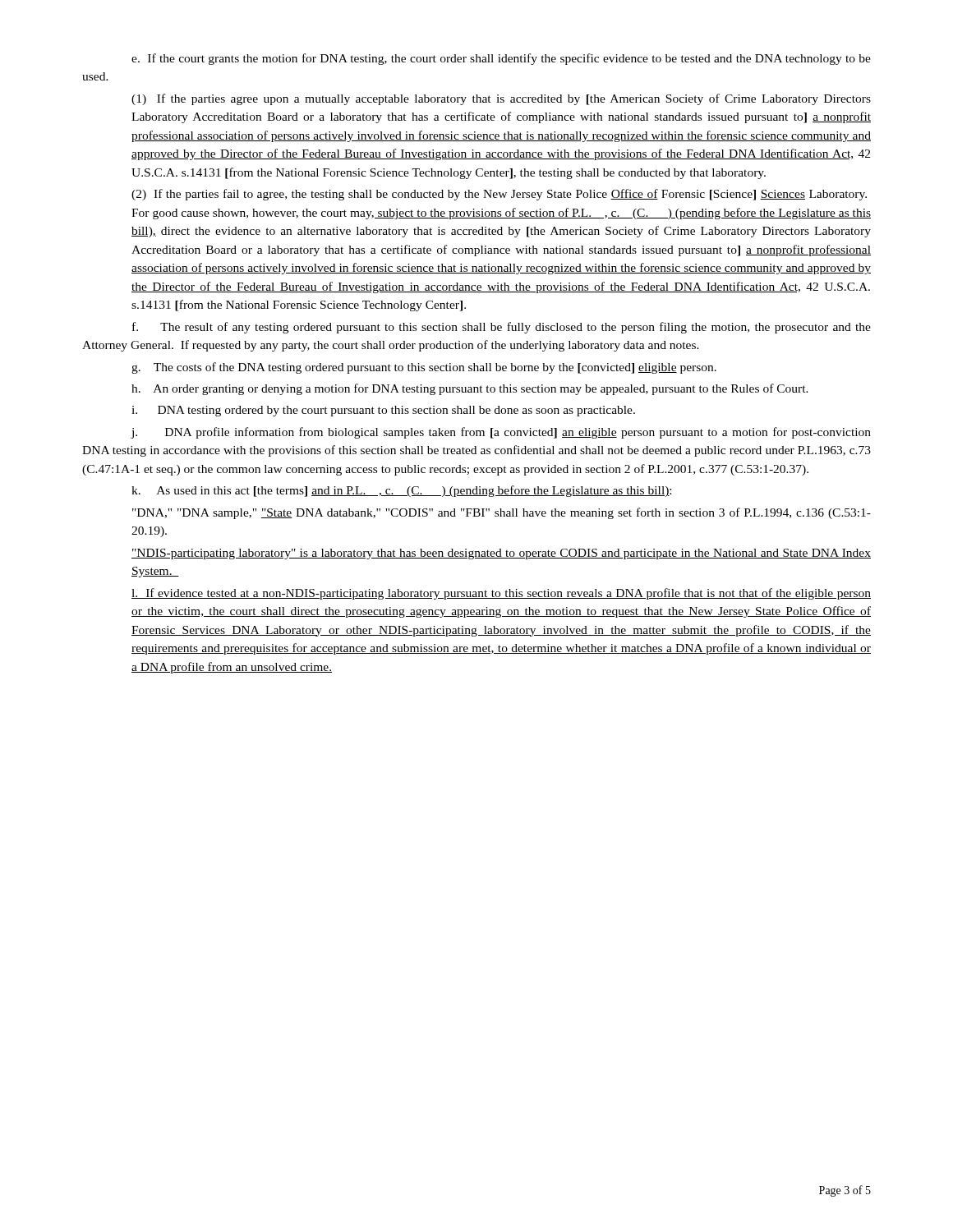Find the block on this page that starts "e. If the court grants the motion"
The width and height of the screenshot is (953, 1232).
[x=476, y=68]
